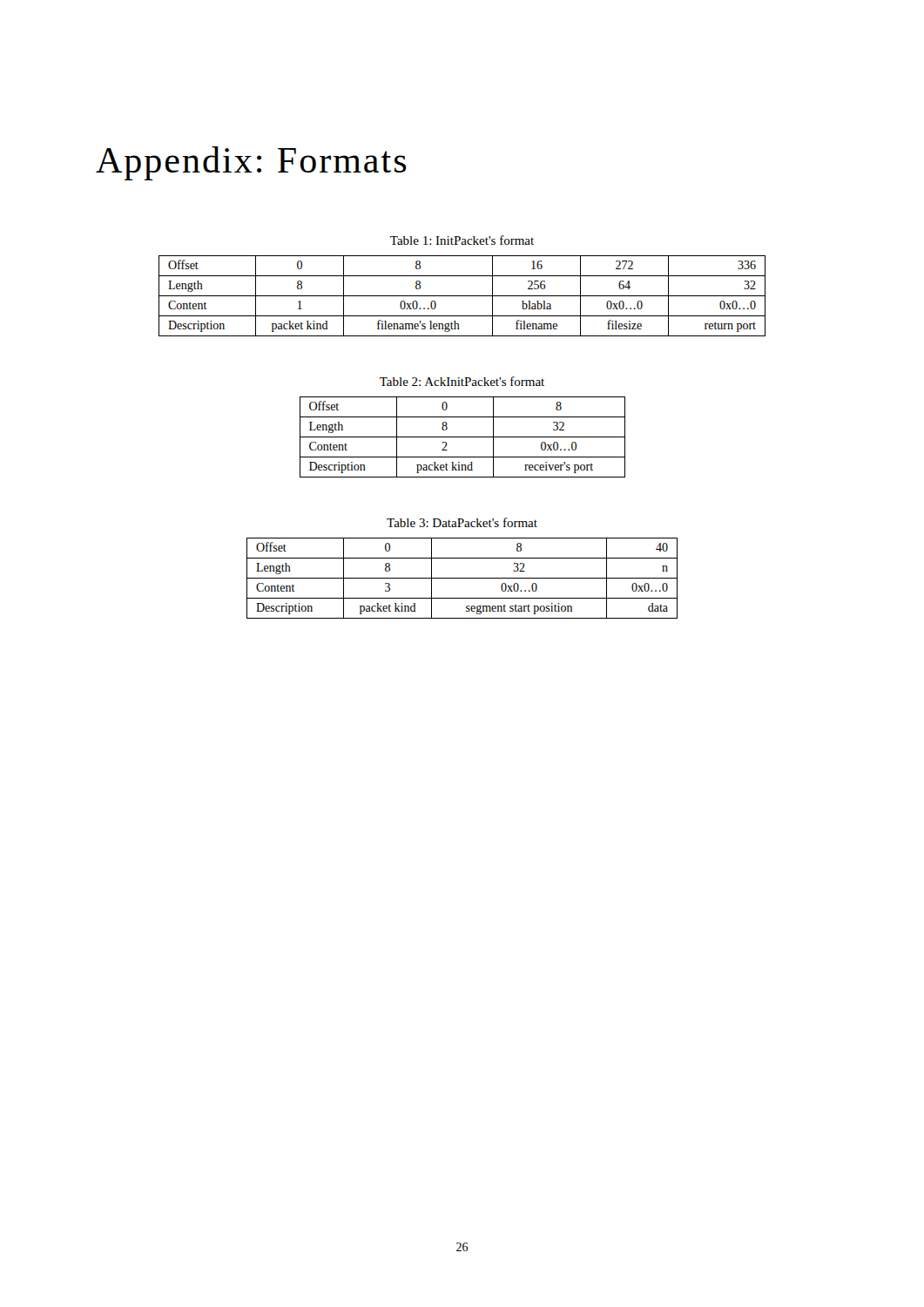924x1307 pixels.
Task: Locate the table with the text "segment start position"
Action: [x=462, y=578]
